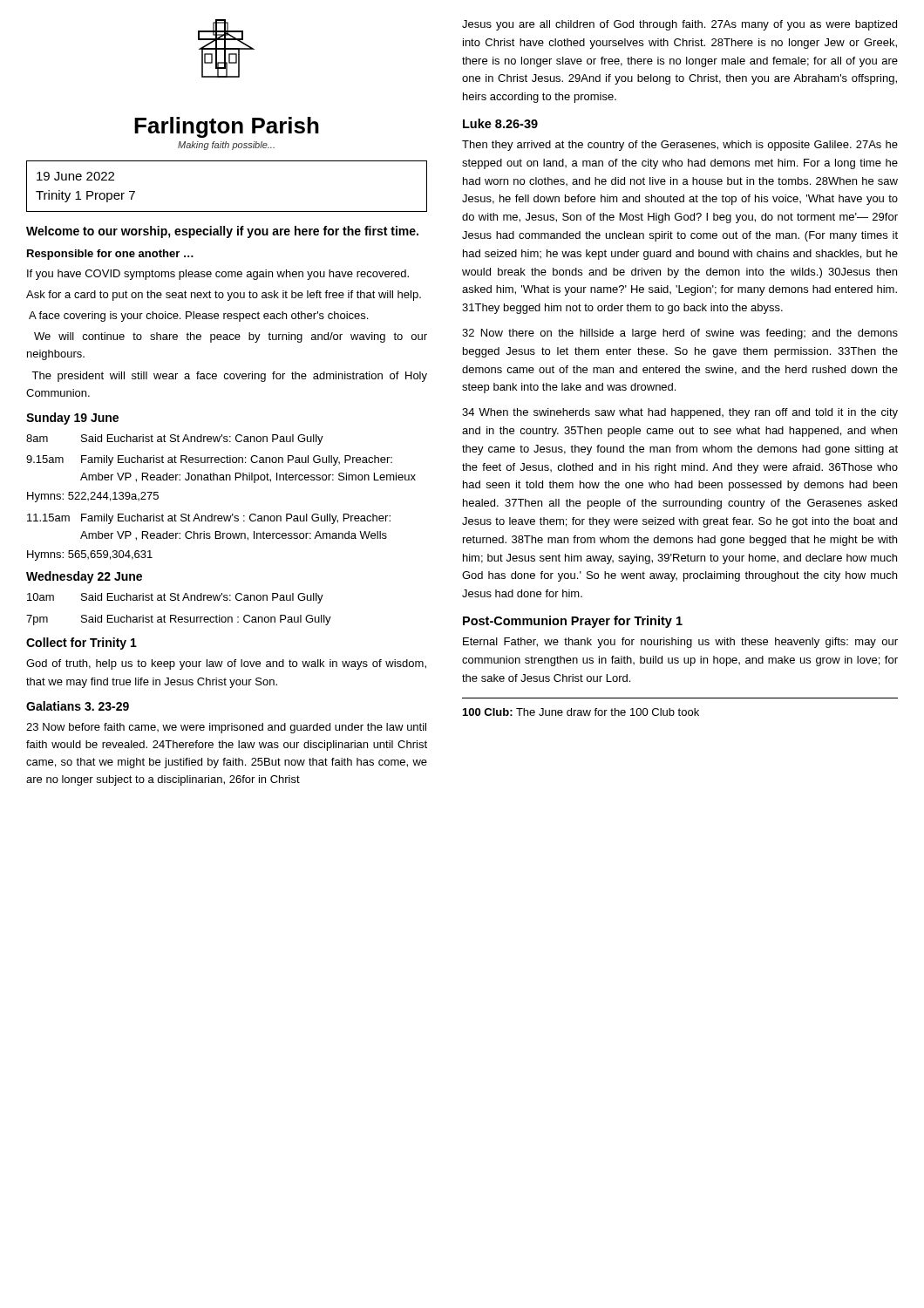The image size is (924, 1308).
Task: Click on the text block that says "Then they arrived at the"
Action: click(x=680, y=226)
